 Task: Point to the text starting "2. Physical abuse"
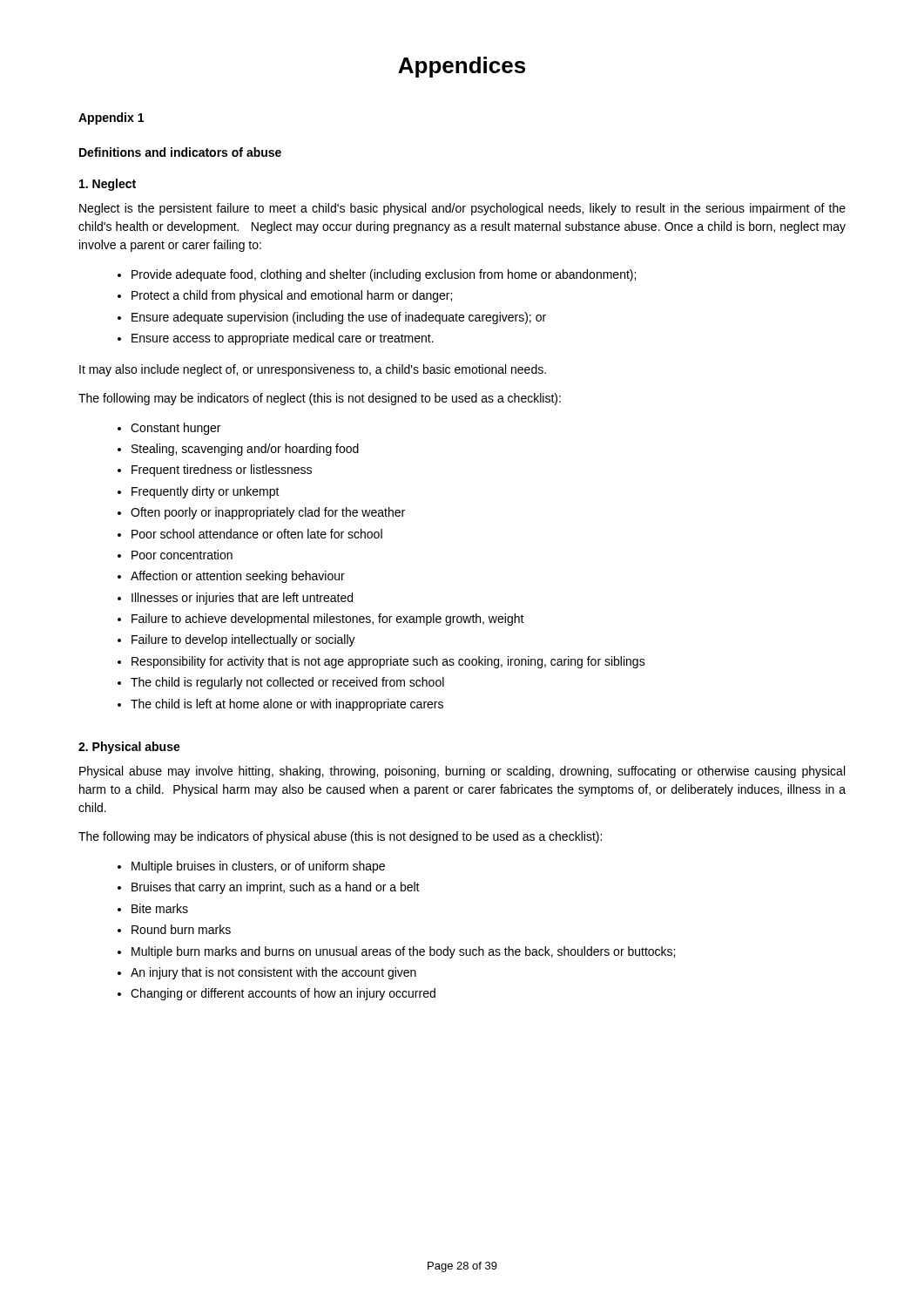pos(129,747)
